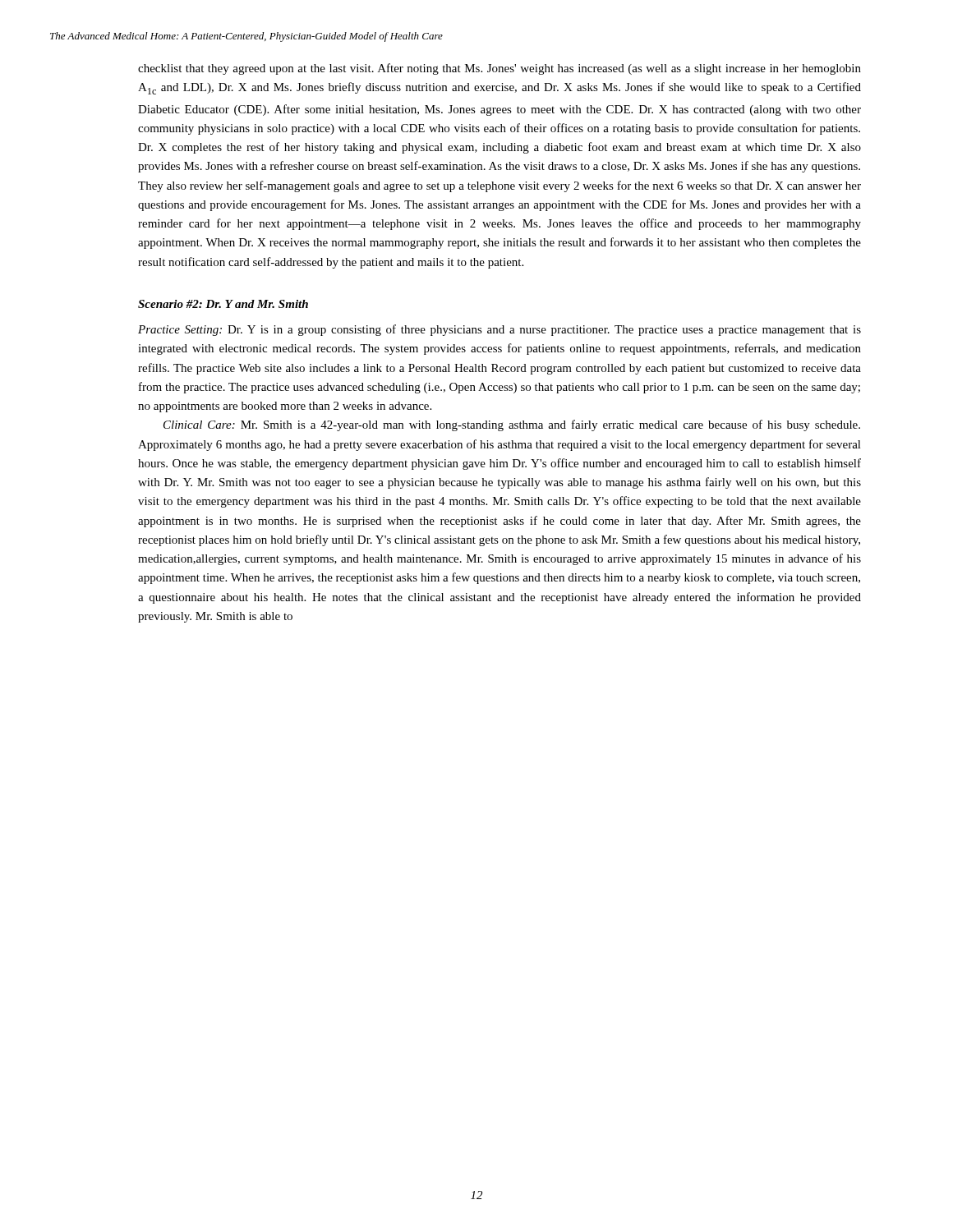Select the text block that reads "Practice Setting: Dr. Y is in a group"
The width and height of the screenshot is (953, 1232).
[x=499, y=368]
